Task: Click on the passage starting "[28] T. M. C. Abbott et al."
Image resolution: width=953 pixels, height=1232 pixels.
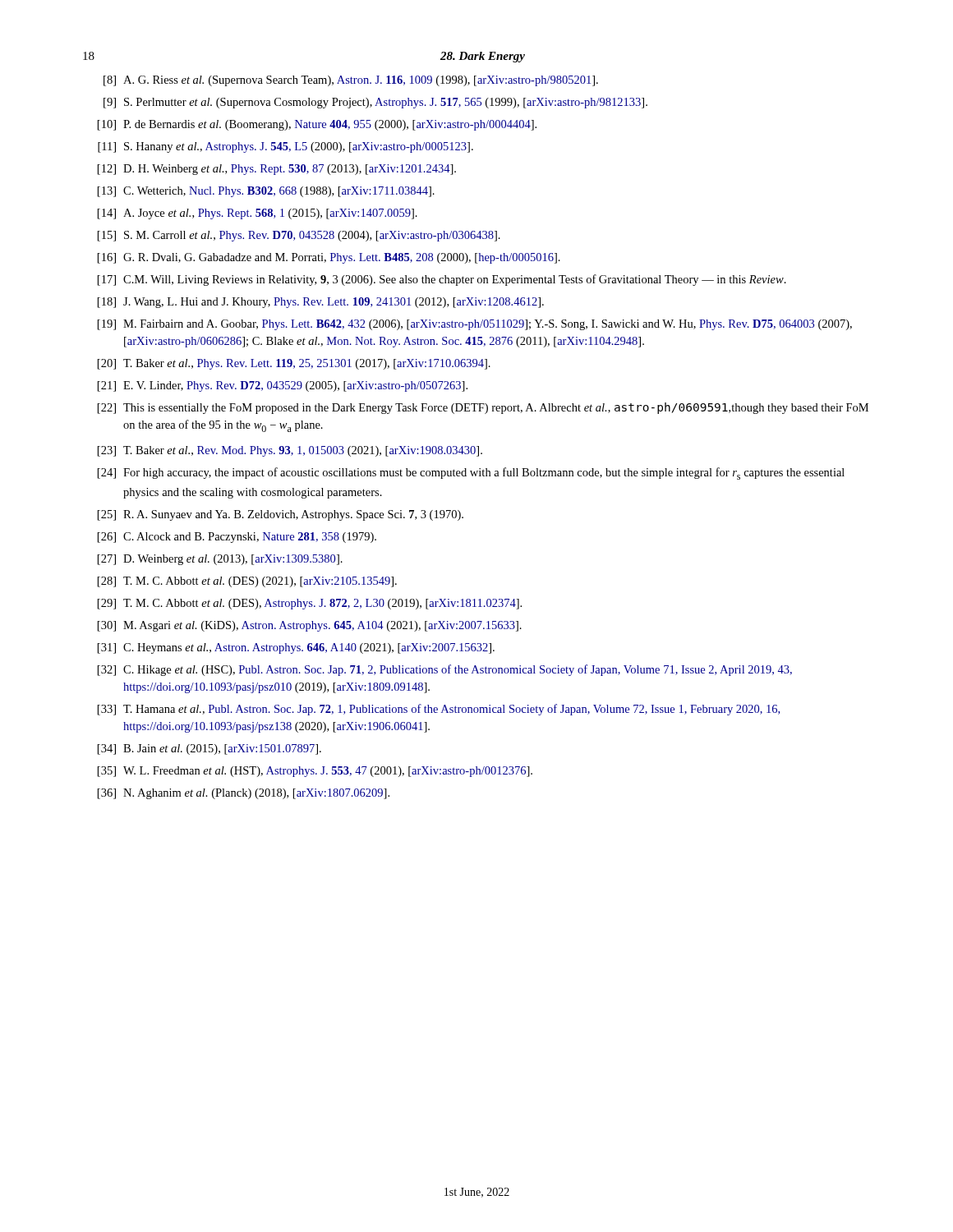Action: tap(247, 582)
